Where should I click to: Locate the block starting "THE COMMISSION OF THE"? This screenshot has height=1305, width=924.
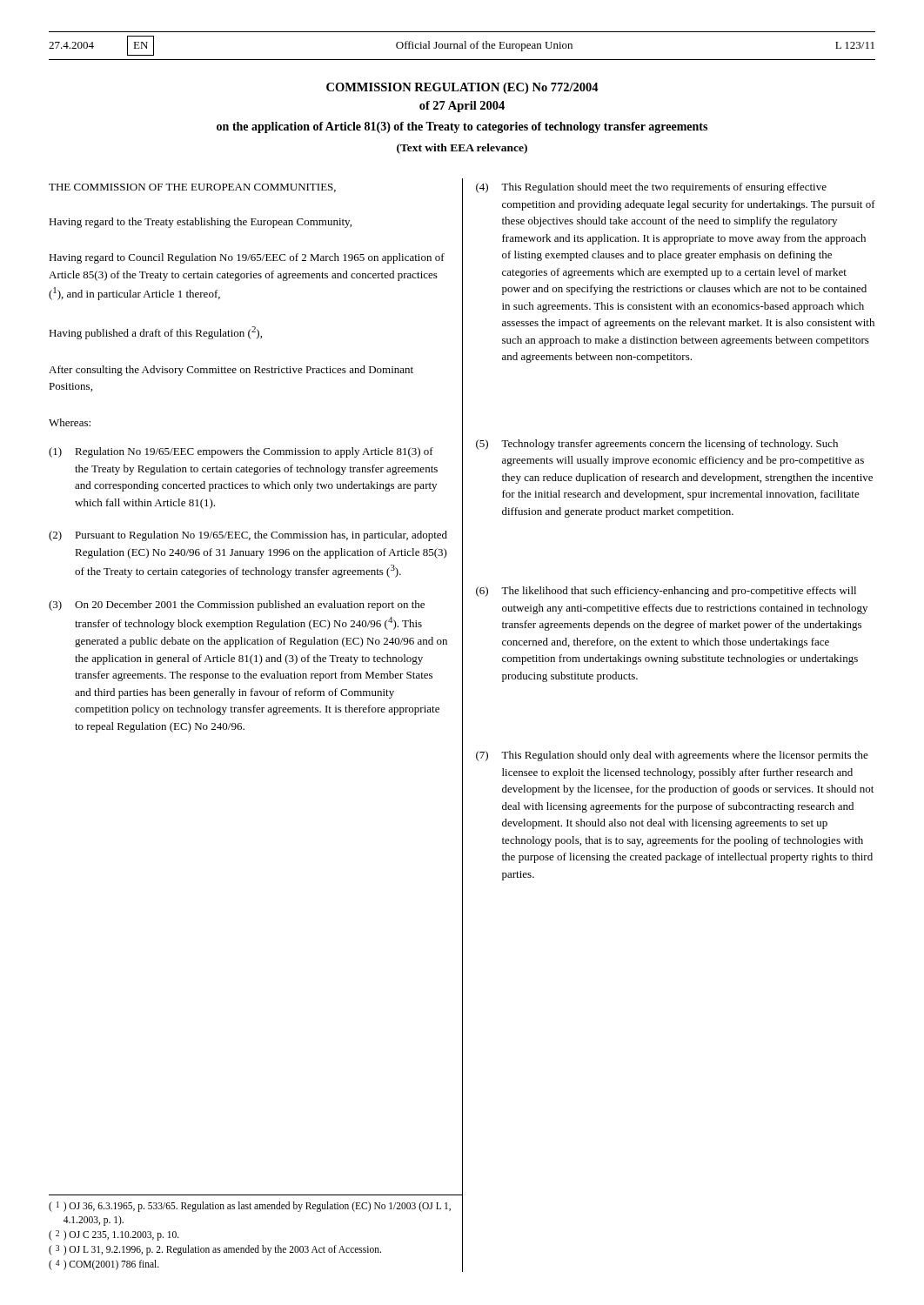193,187
